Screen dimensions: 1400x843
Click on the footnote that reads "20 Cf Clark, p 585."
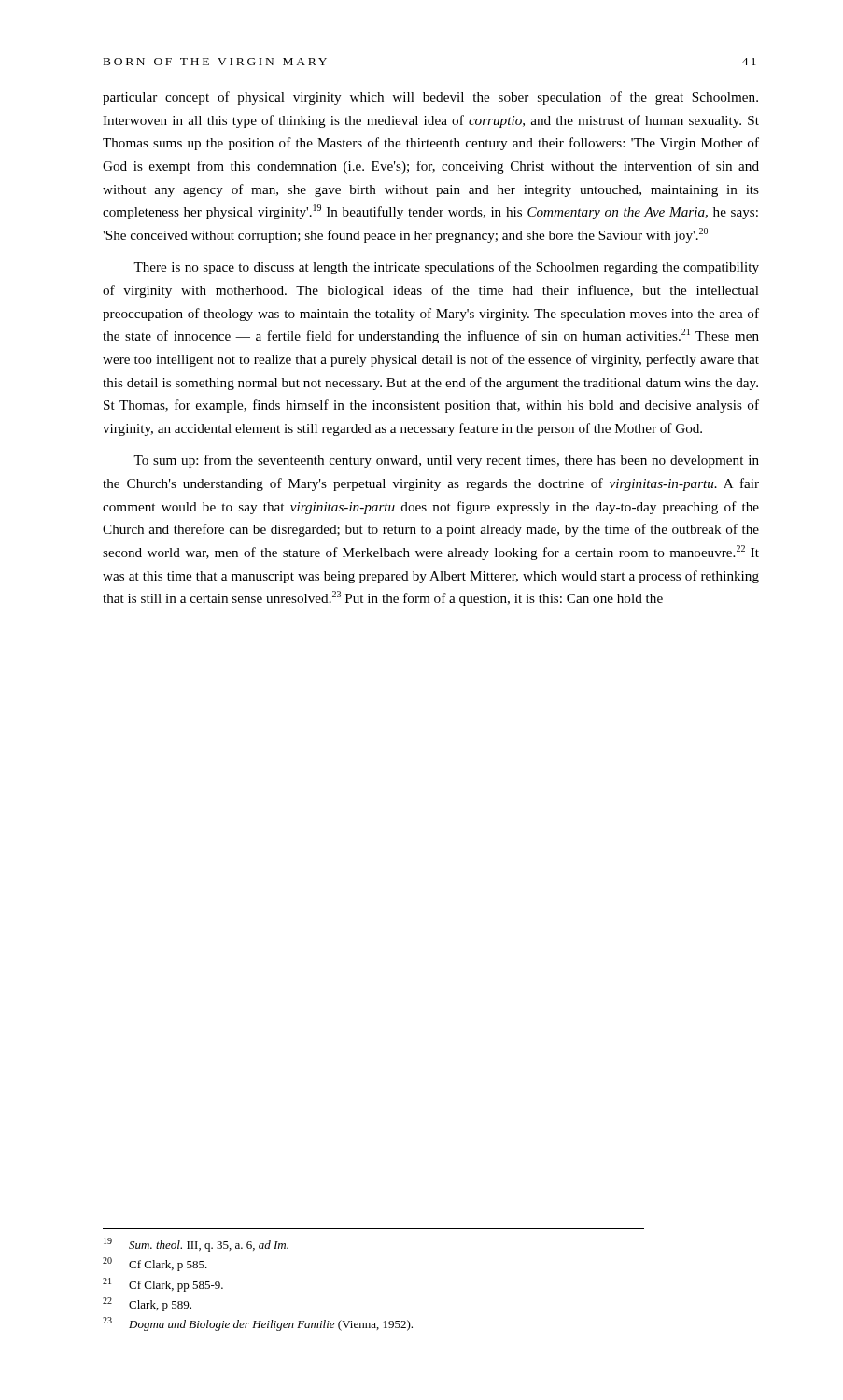coord(155,1265)
